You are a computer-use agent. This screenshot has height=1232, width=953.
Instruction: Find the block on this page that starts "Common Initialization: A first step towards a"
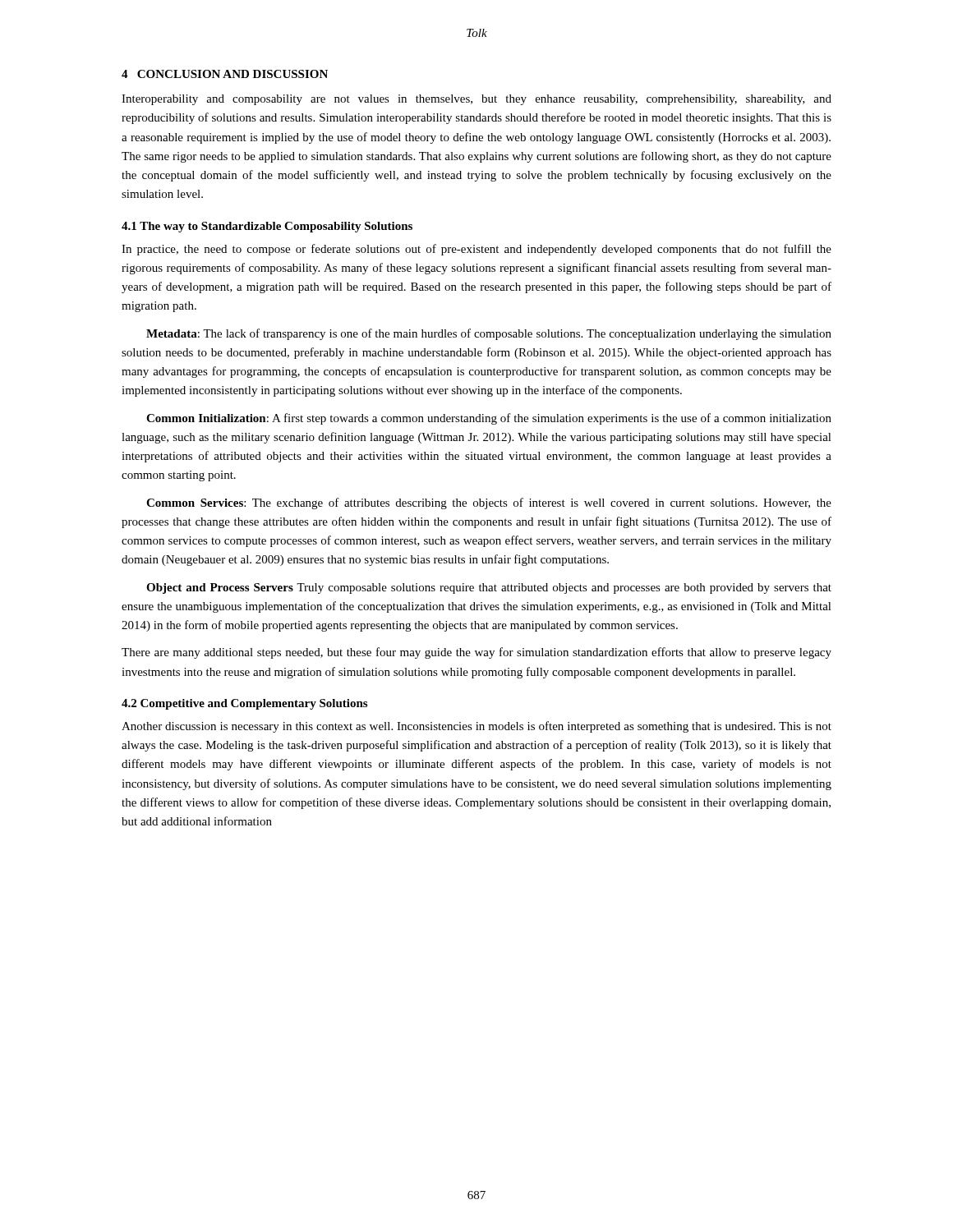476,447
